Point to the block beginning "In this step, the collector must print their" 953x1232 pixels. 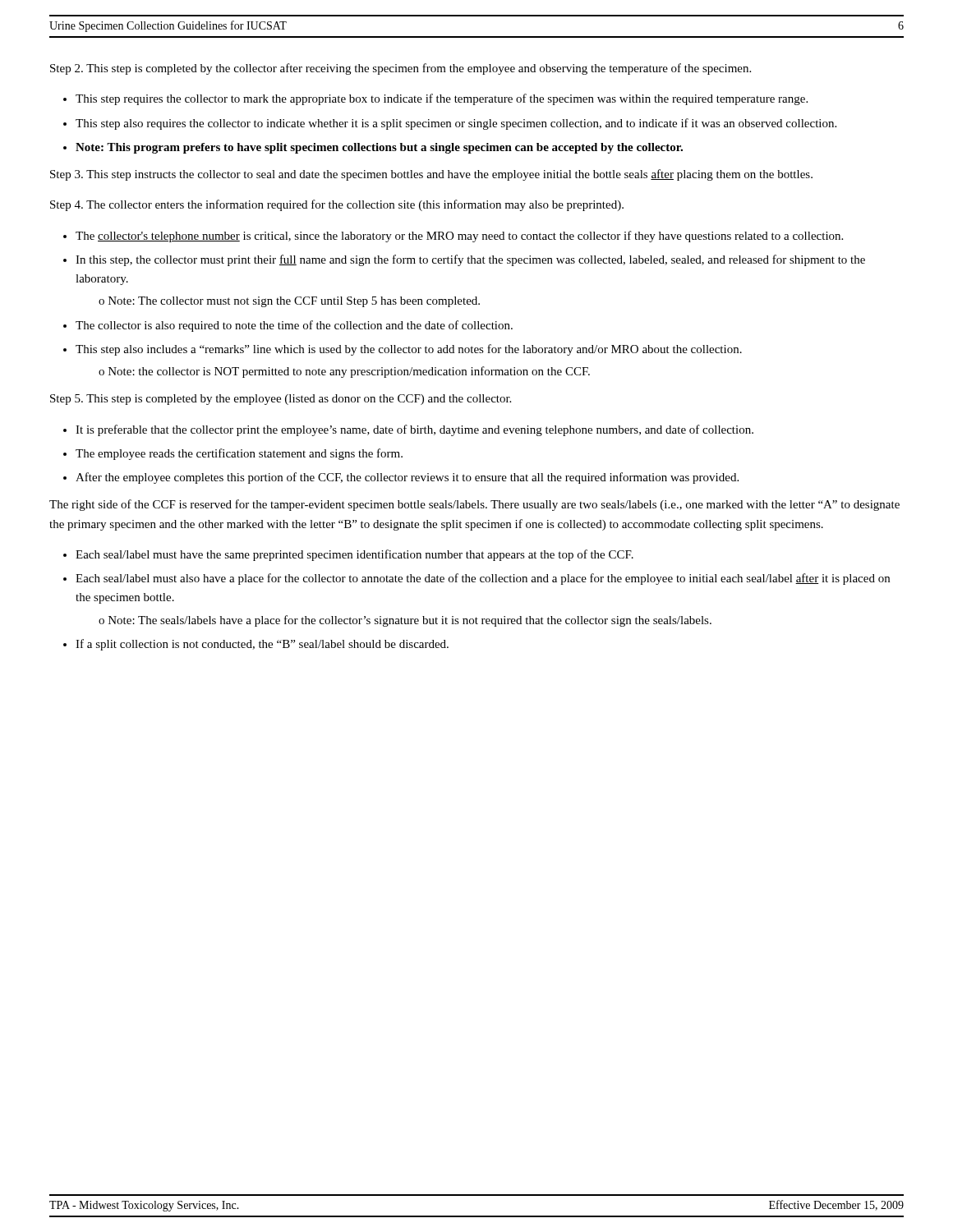(x=470, y=260)
